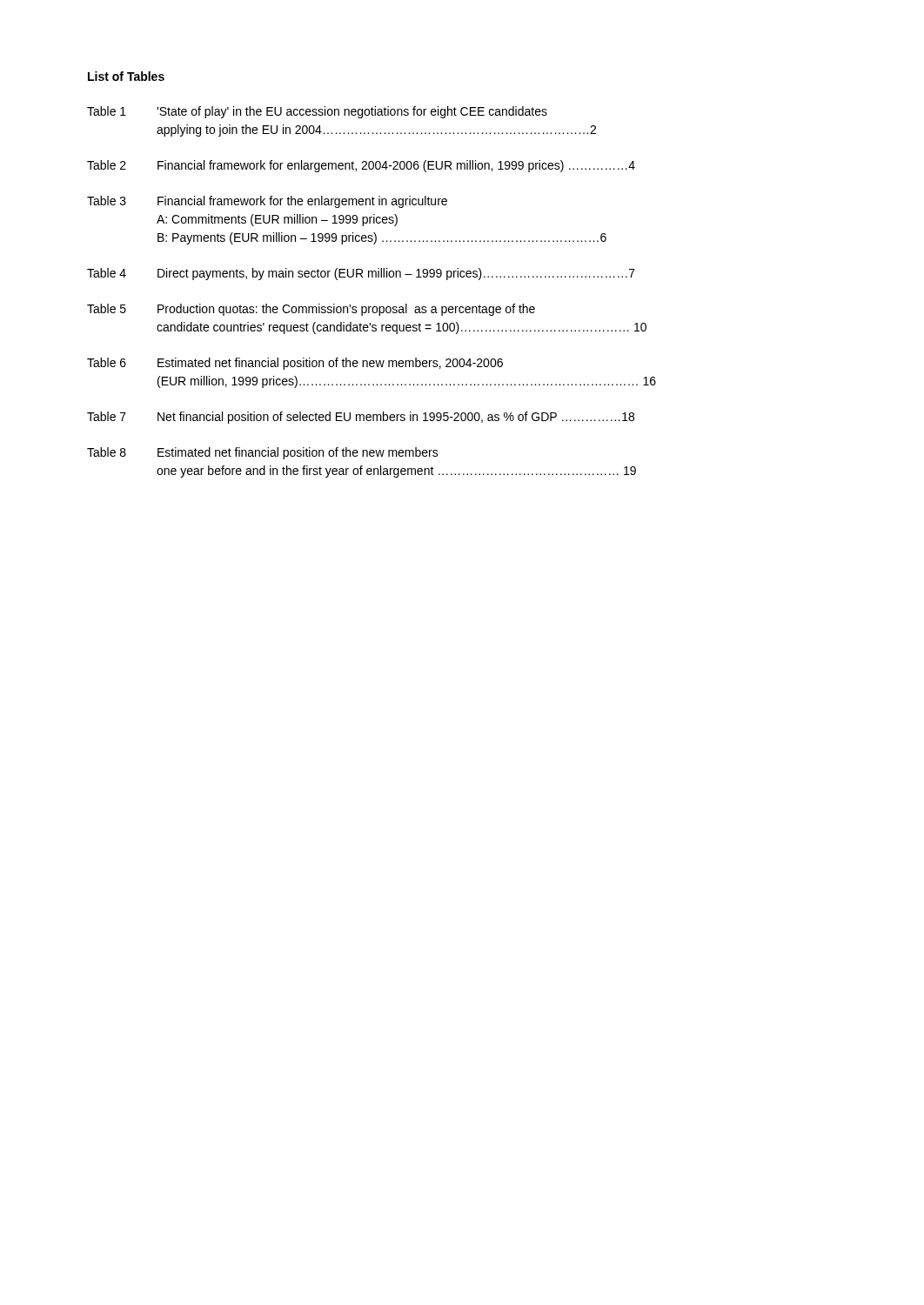Viewport: 924px width, 1305px height.
Task: Click on the list item that says "Table 6 Estimated net financial position of the"
Action: pos(462,372)
